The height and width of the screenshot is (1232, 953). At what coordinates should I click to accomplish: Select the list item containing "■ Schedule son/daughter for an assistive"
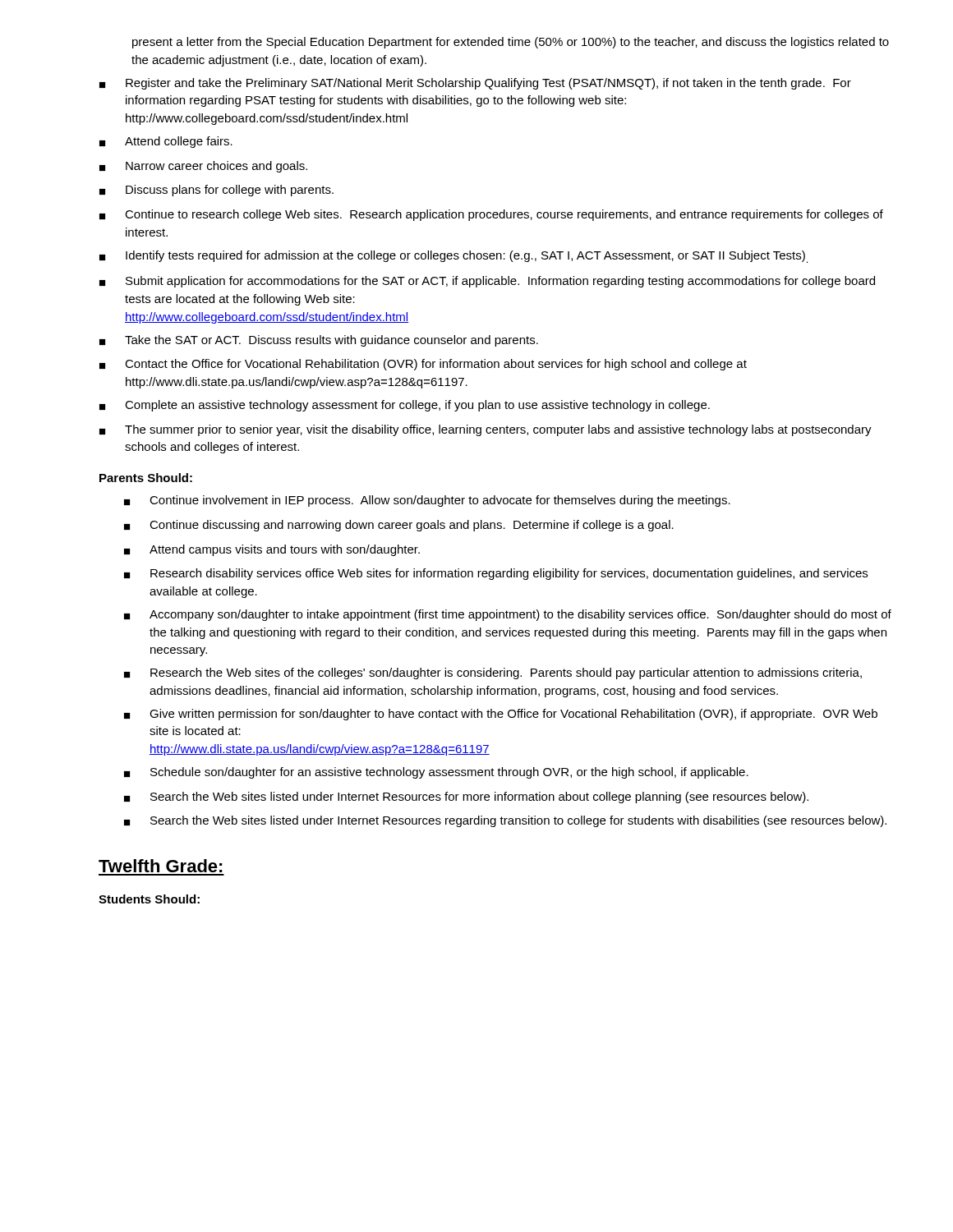(509, 773)
